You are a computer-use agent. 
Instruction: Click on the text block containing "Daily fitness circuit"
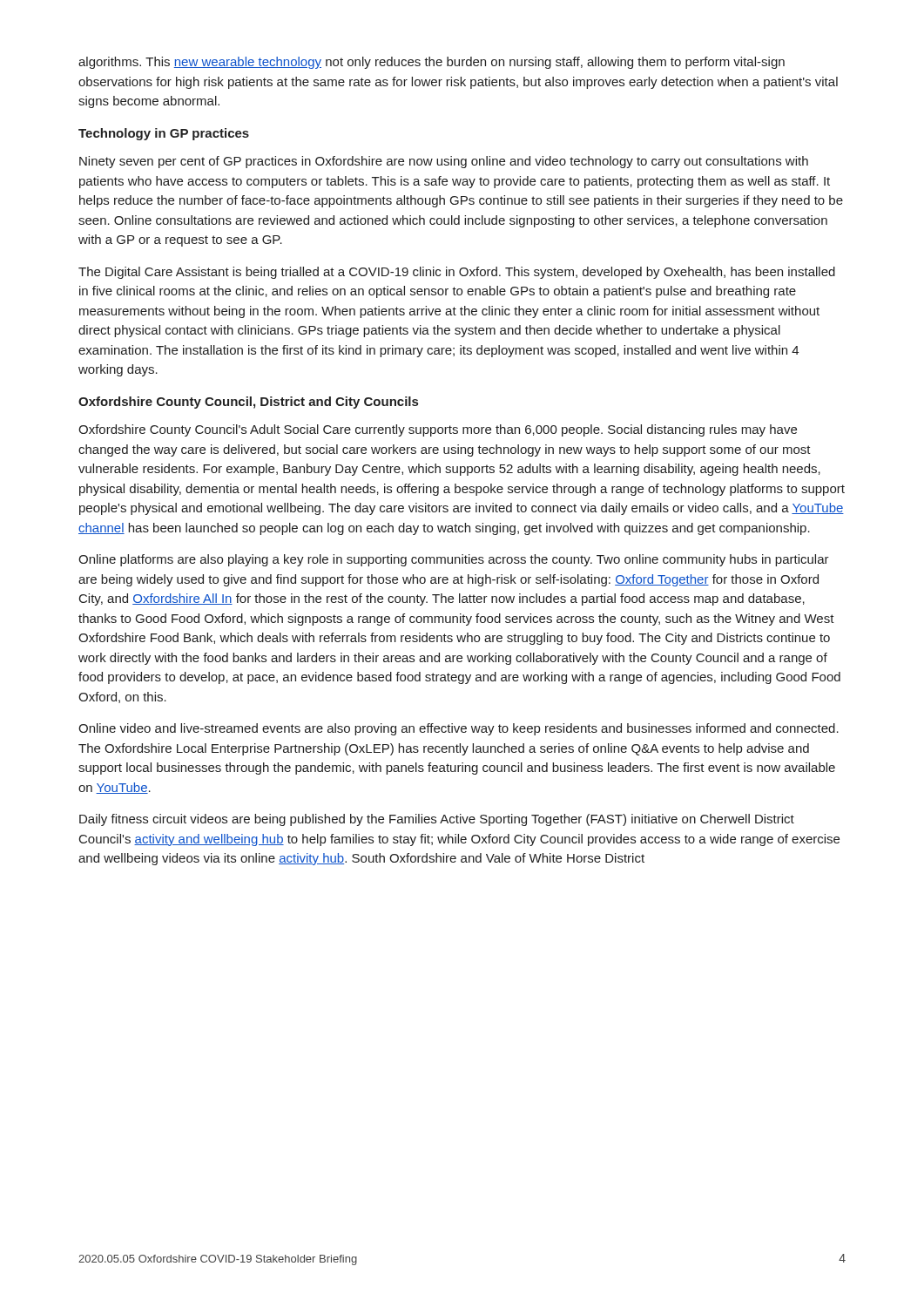tap(462, 839)
